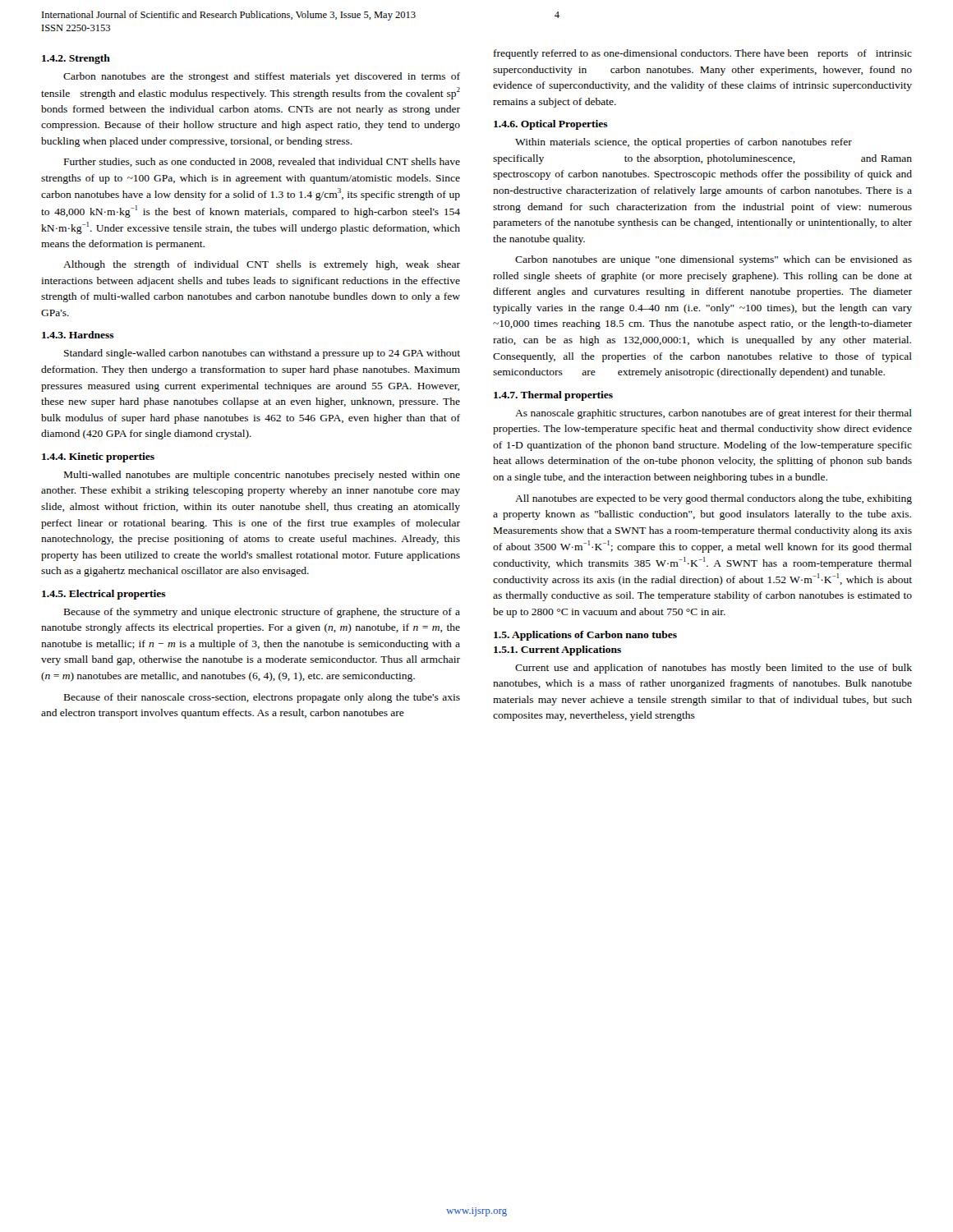
Task: Find the region starting "1.4.2. Strength"
Action: click(x=75, y=58)
